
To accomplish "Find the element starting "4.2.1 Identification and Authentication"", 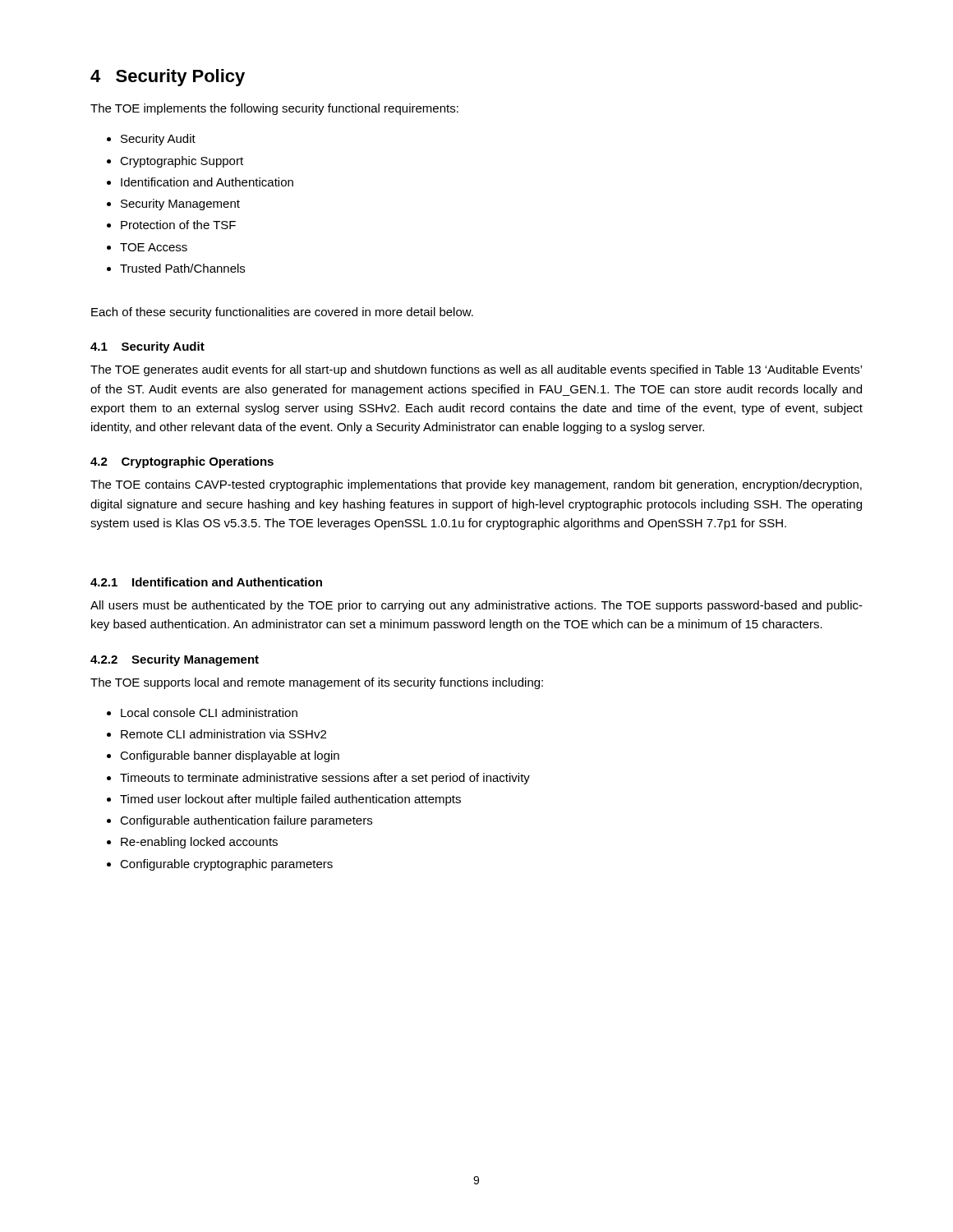I will tap(206, 582).
